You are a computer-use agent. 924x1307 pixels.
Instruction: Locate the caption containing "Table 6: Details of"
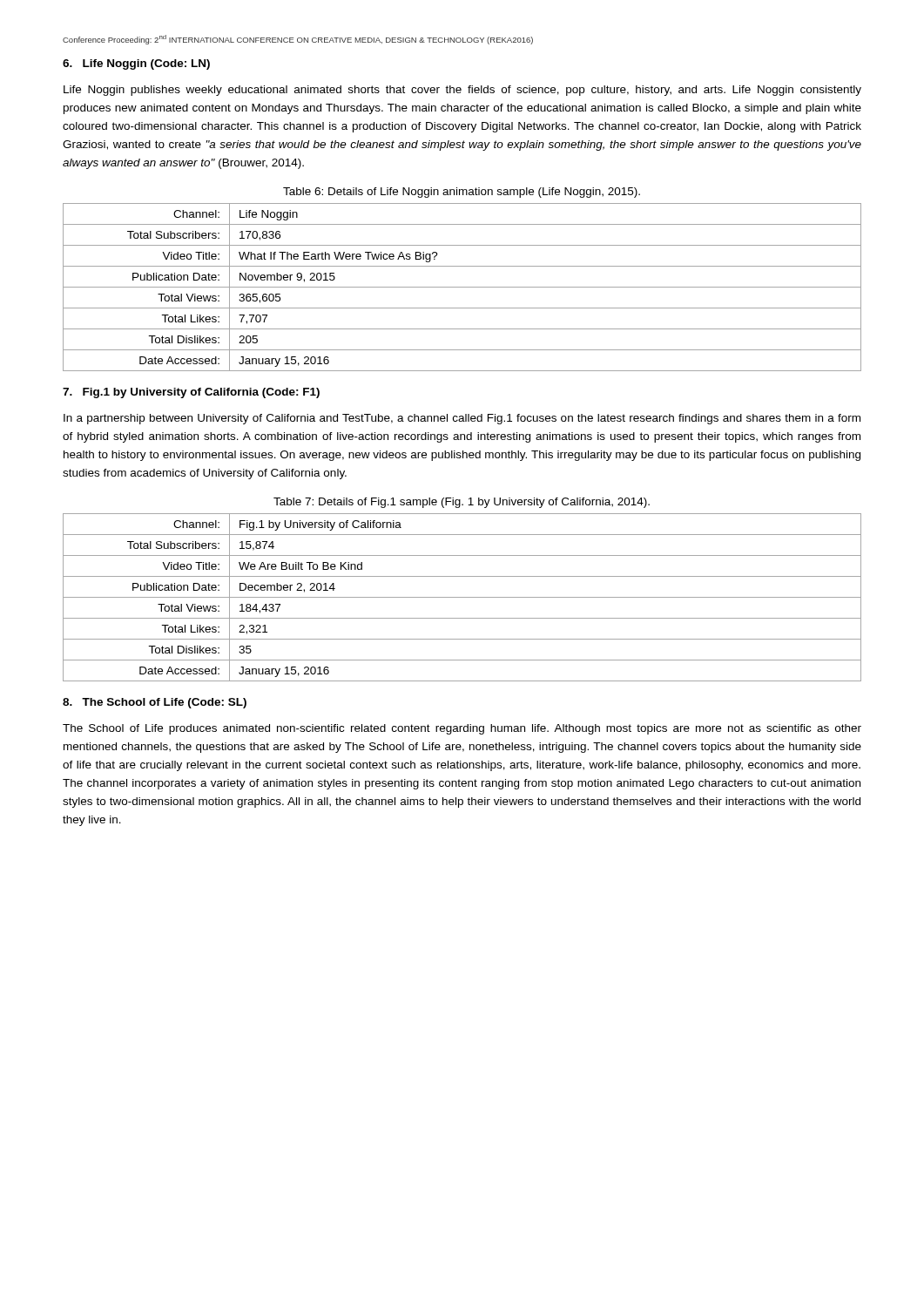point(462,191)
